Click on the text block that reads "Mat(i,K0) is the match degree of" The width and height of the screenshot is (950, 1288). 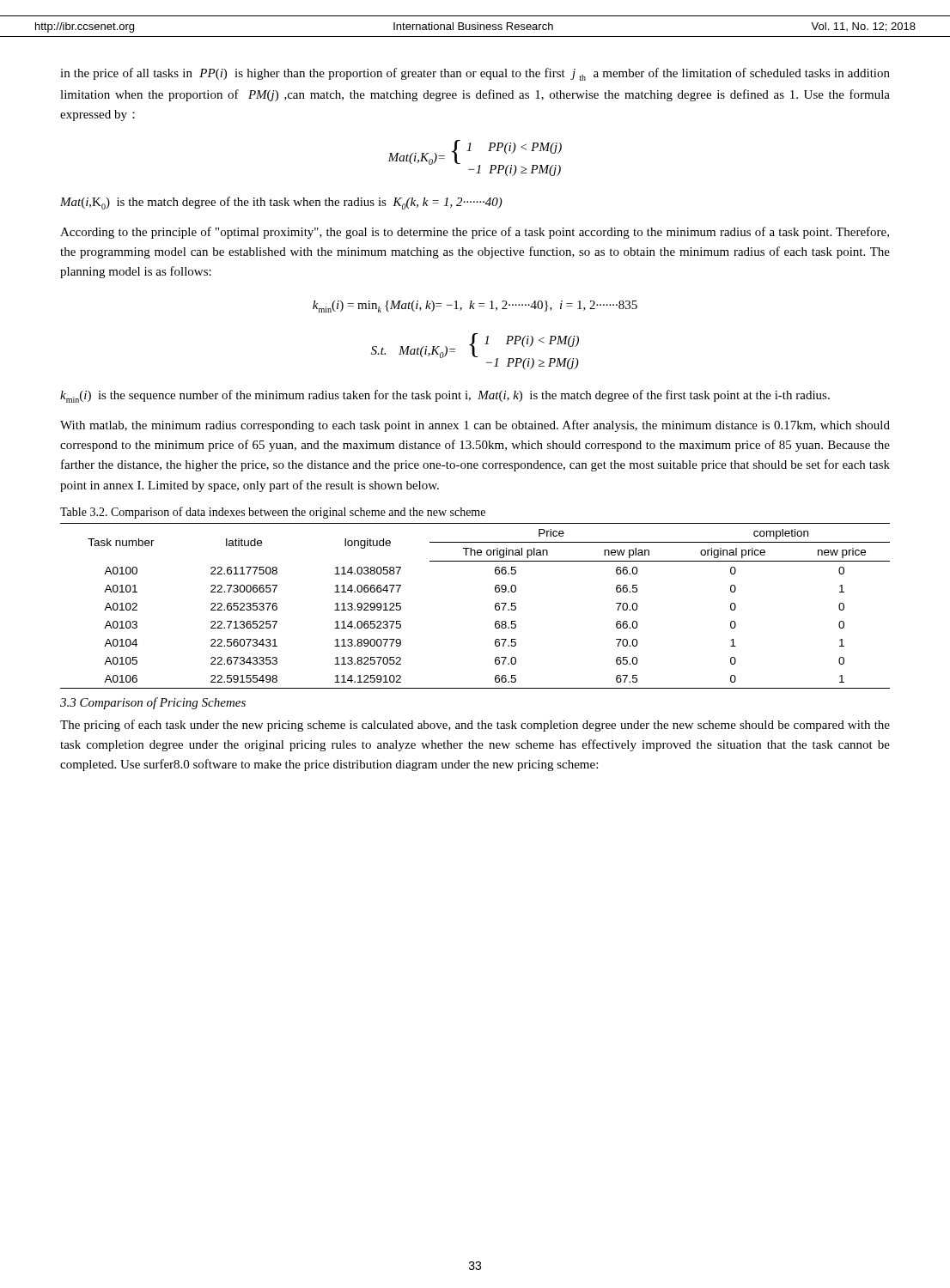pyautogui.click(x=281, y=203)
